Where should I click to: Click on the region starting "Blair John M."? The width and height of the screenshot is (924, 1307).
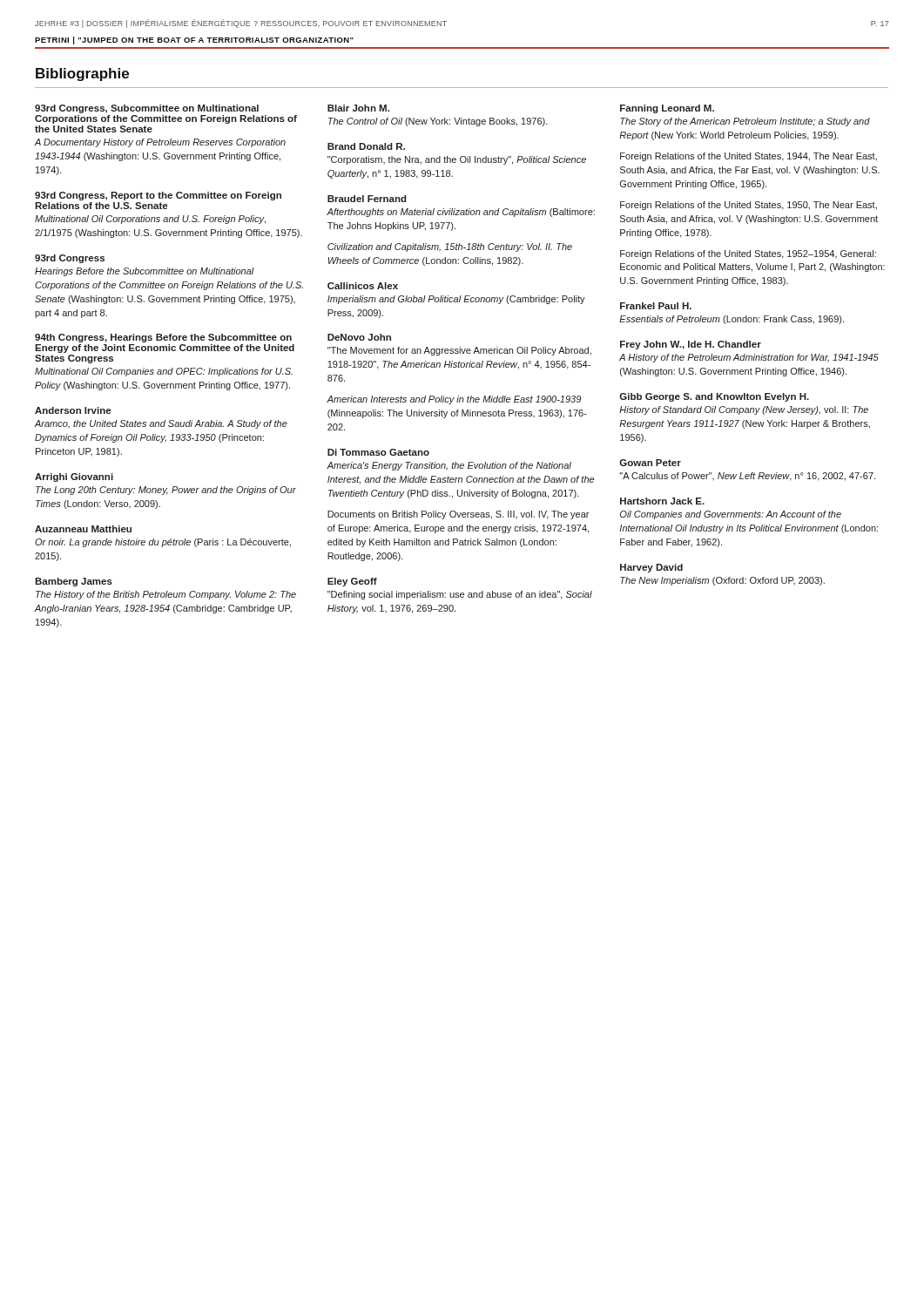click(x=462, y=116)
